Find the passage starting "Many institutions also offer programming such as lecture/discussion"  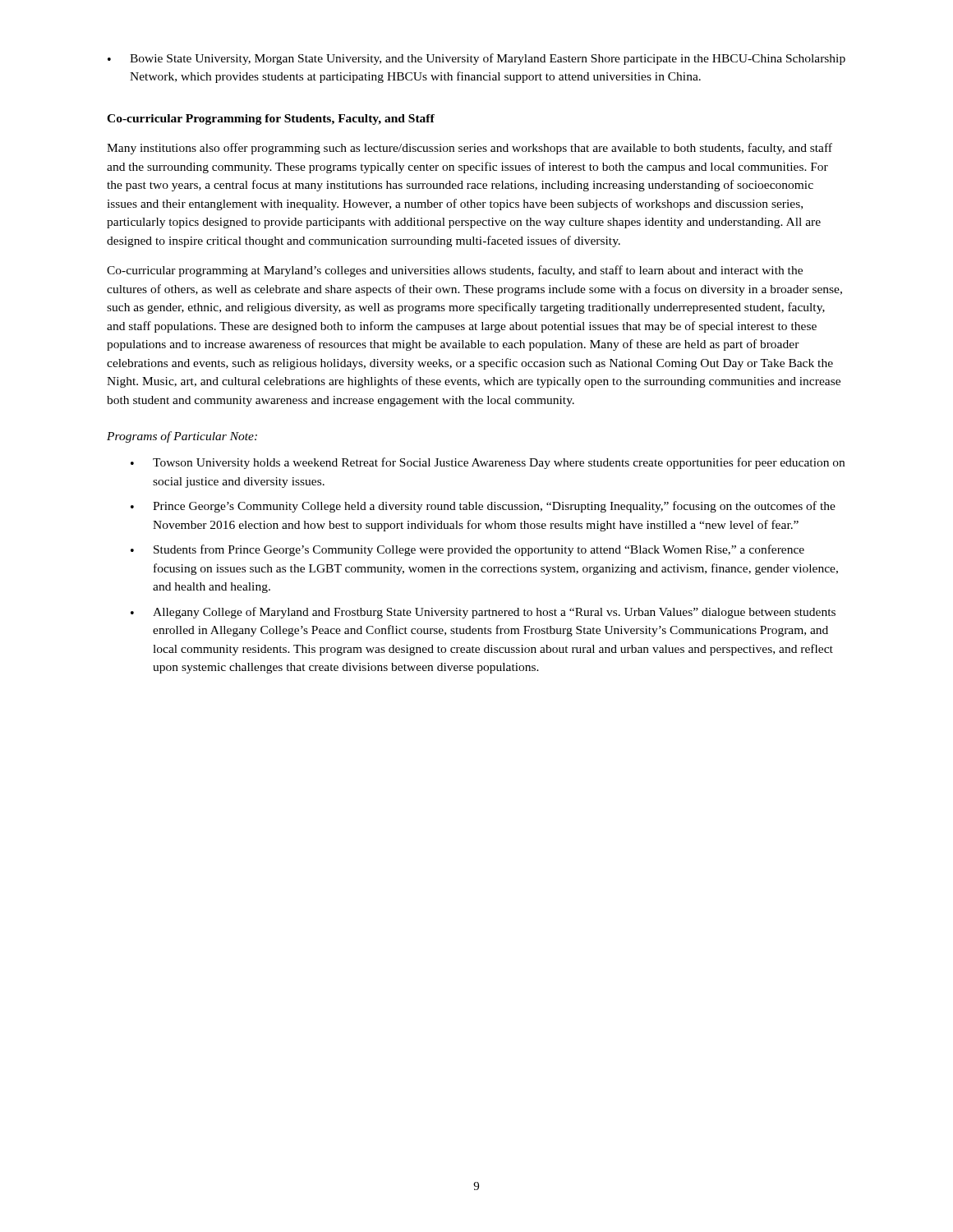click(x=470, y=194)
